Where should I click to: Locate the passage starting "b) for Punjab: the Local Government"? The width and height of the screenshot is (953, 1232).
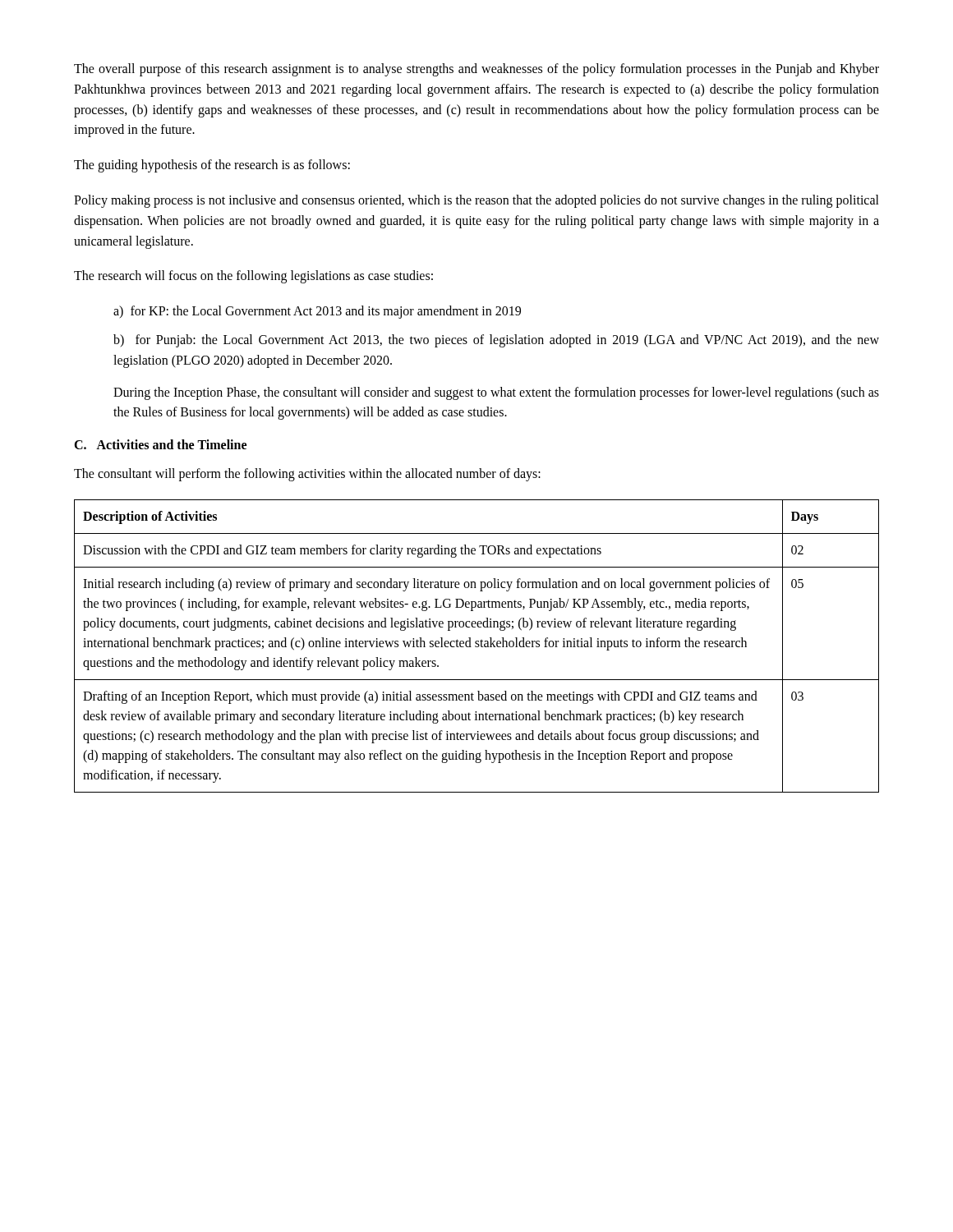point(496,350)
